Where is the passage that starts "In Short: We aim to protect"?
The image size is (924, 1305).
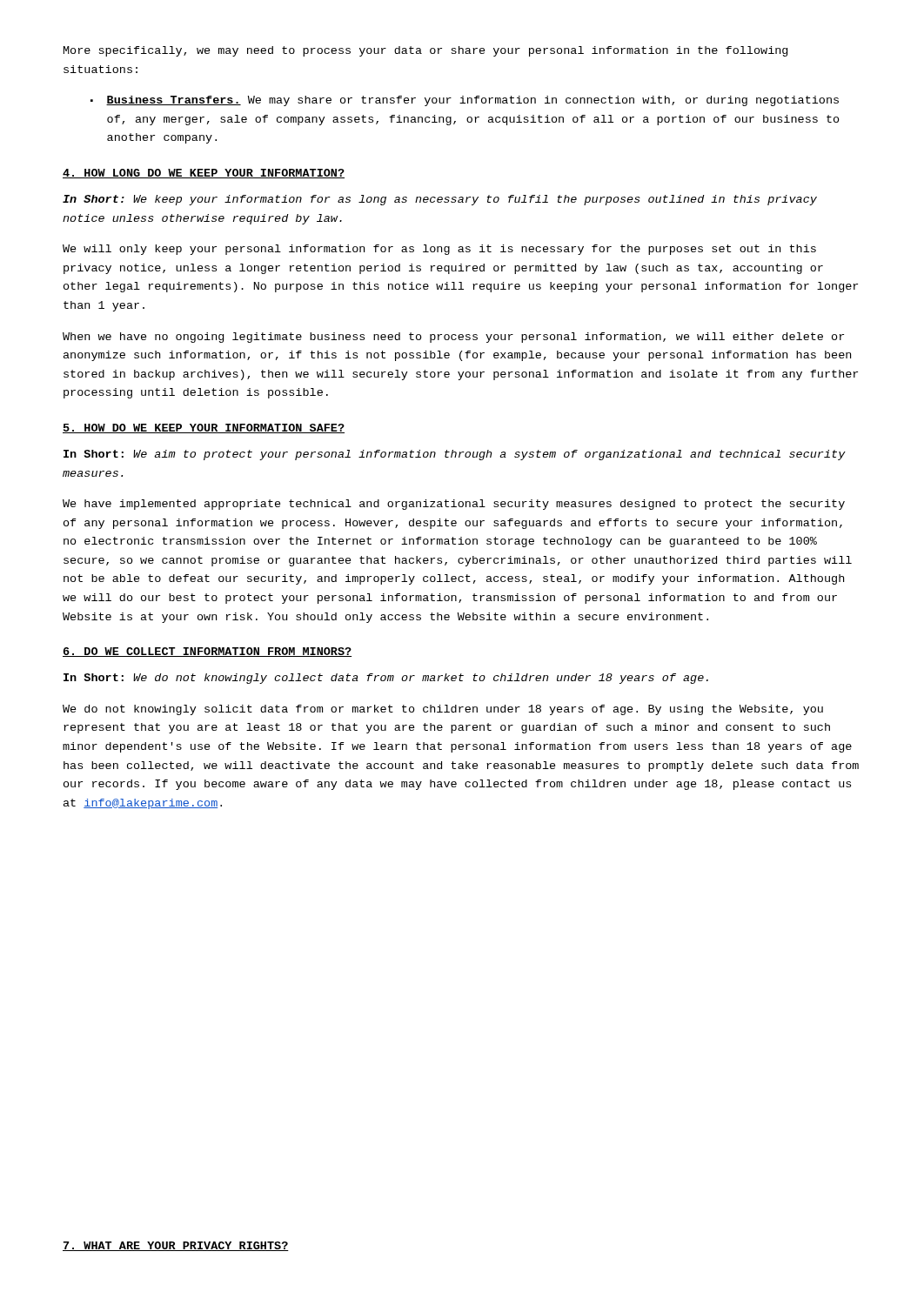(462, 464)
